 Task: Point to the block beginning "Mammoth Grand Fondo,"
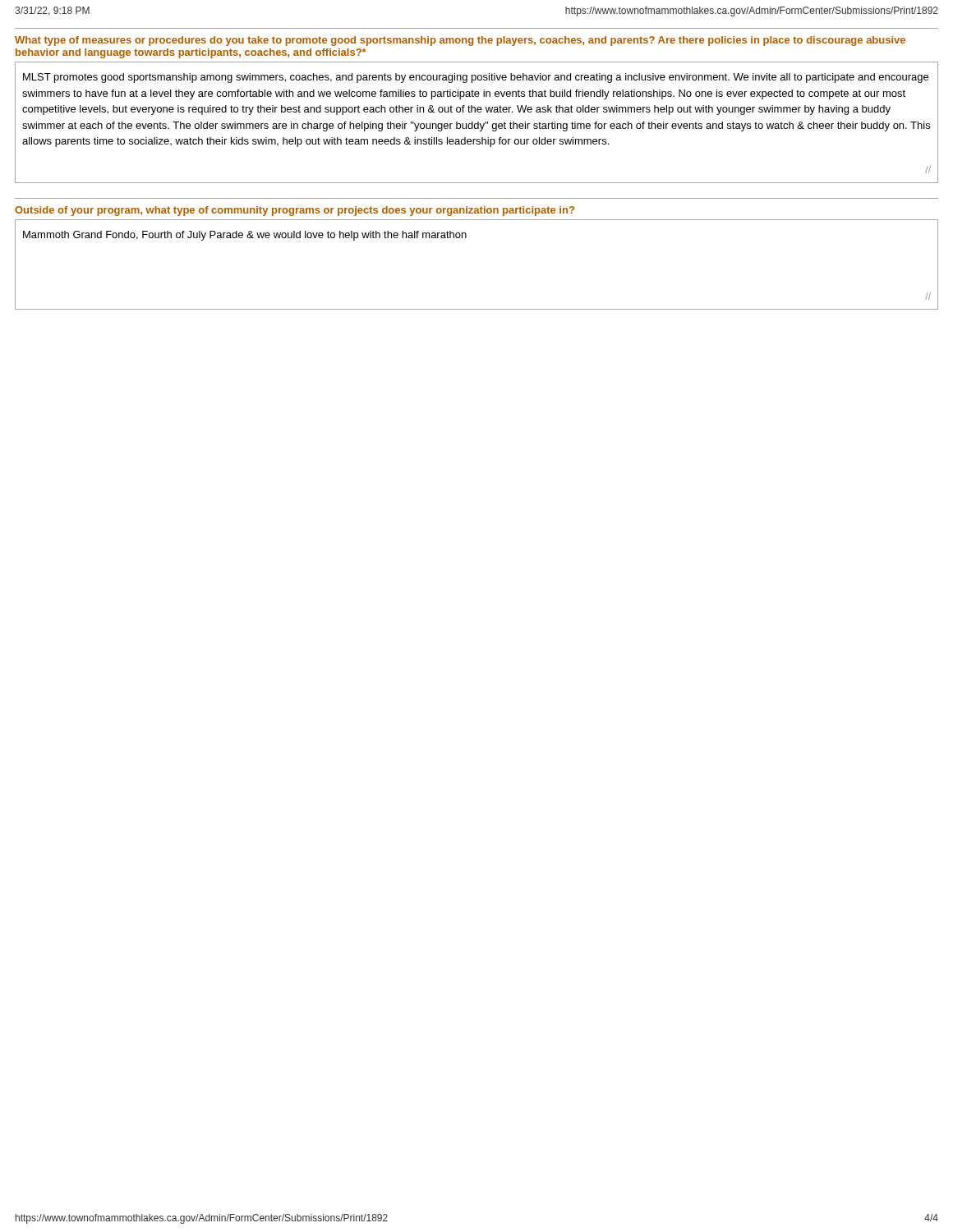(x=245, y=234)
